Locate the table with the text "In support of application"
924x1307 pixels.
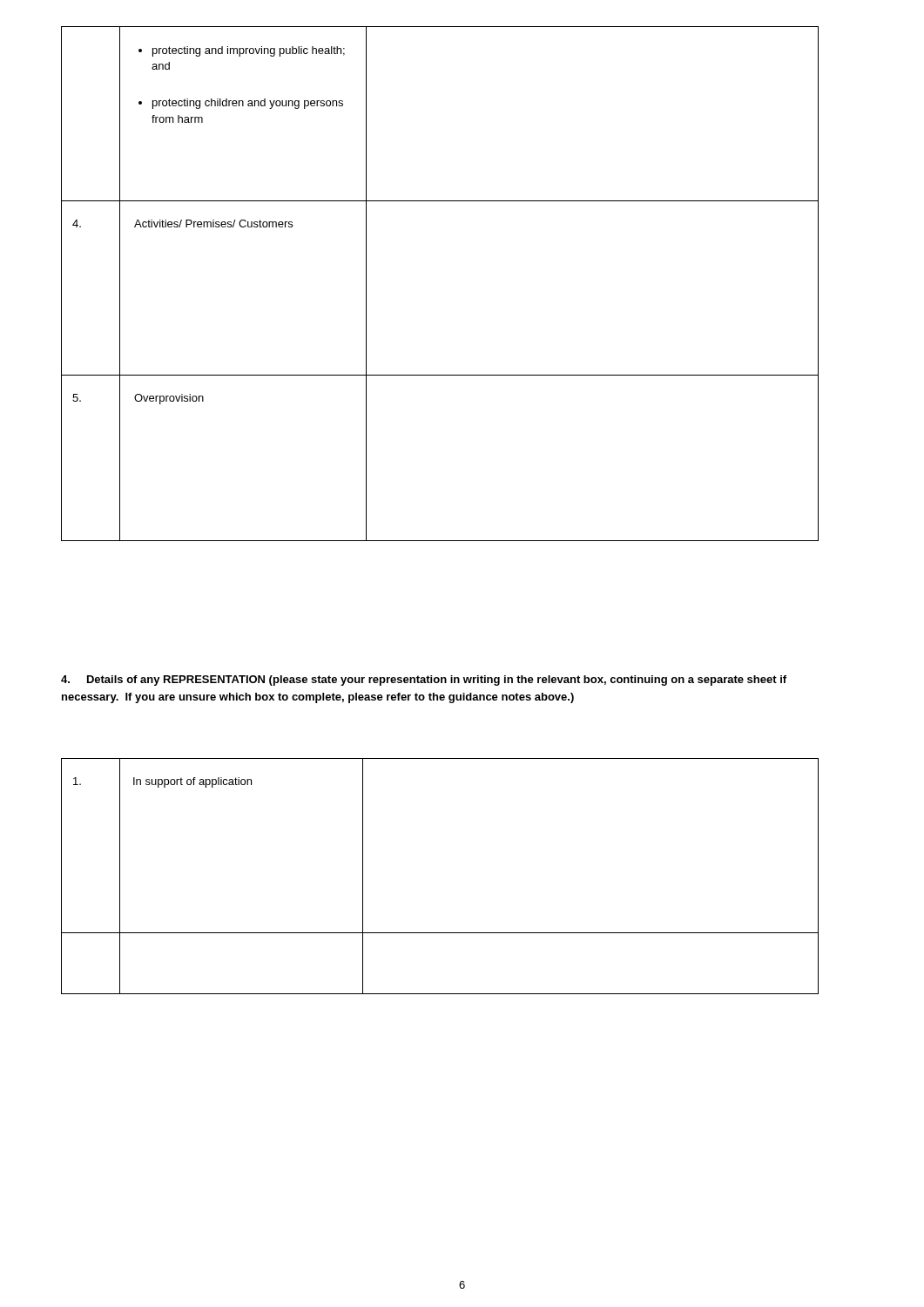[x=440, y=876]
